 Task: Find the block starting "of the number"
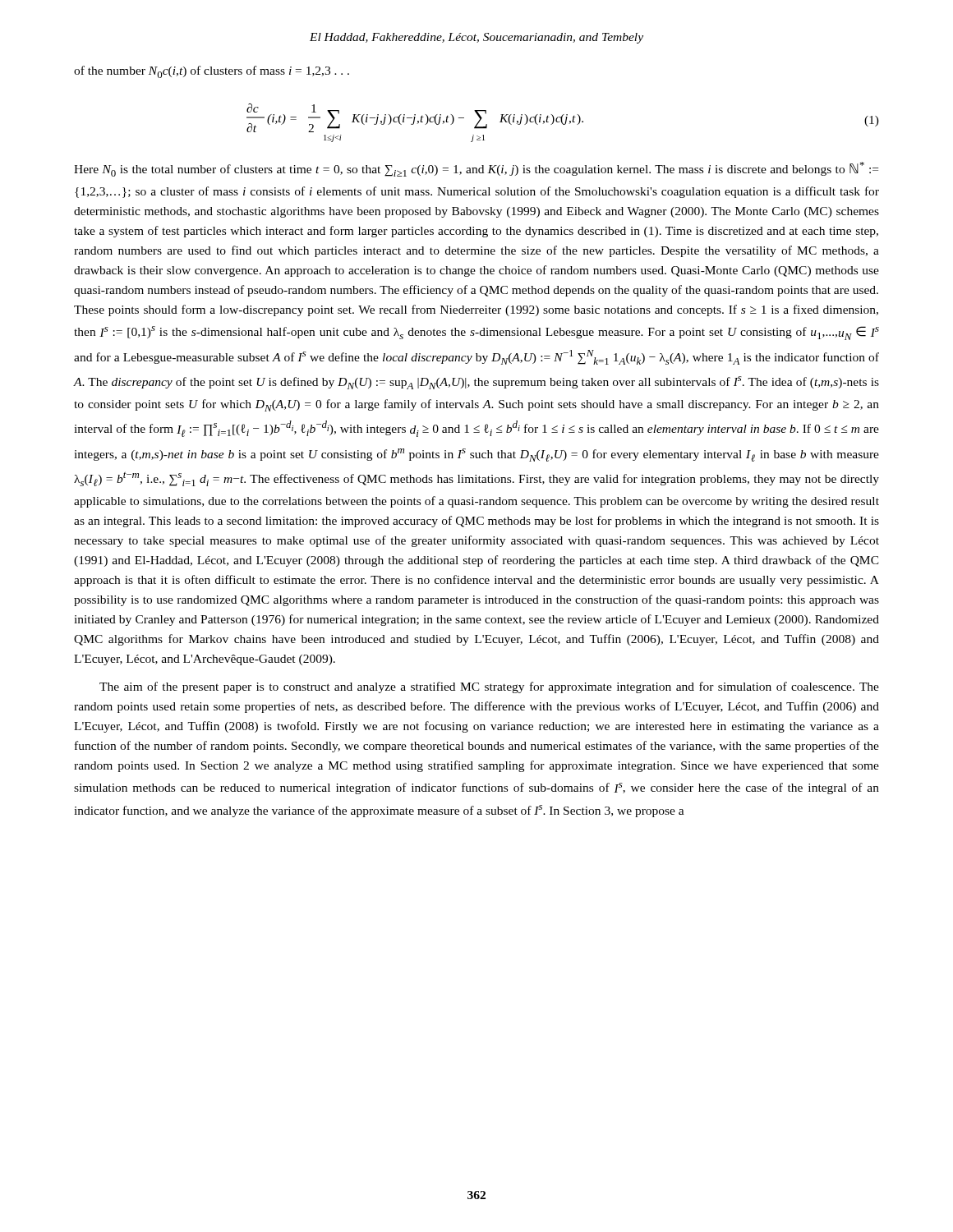click(x=212, y=72)
